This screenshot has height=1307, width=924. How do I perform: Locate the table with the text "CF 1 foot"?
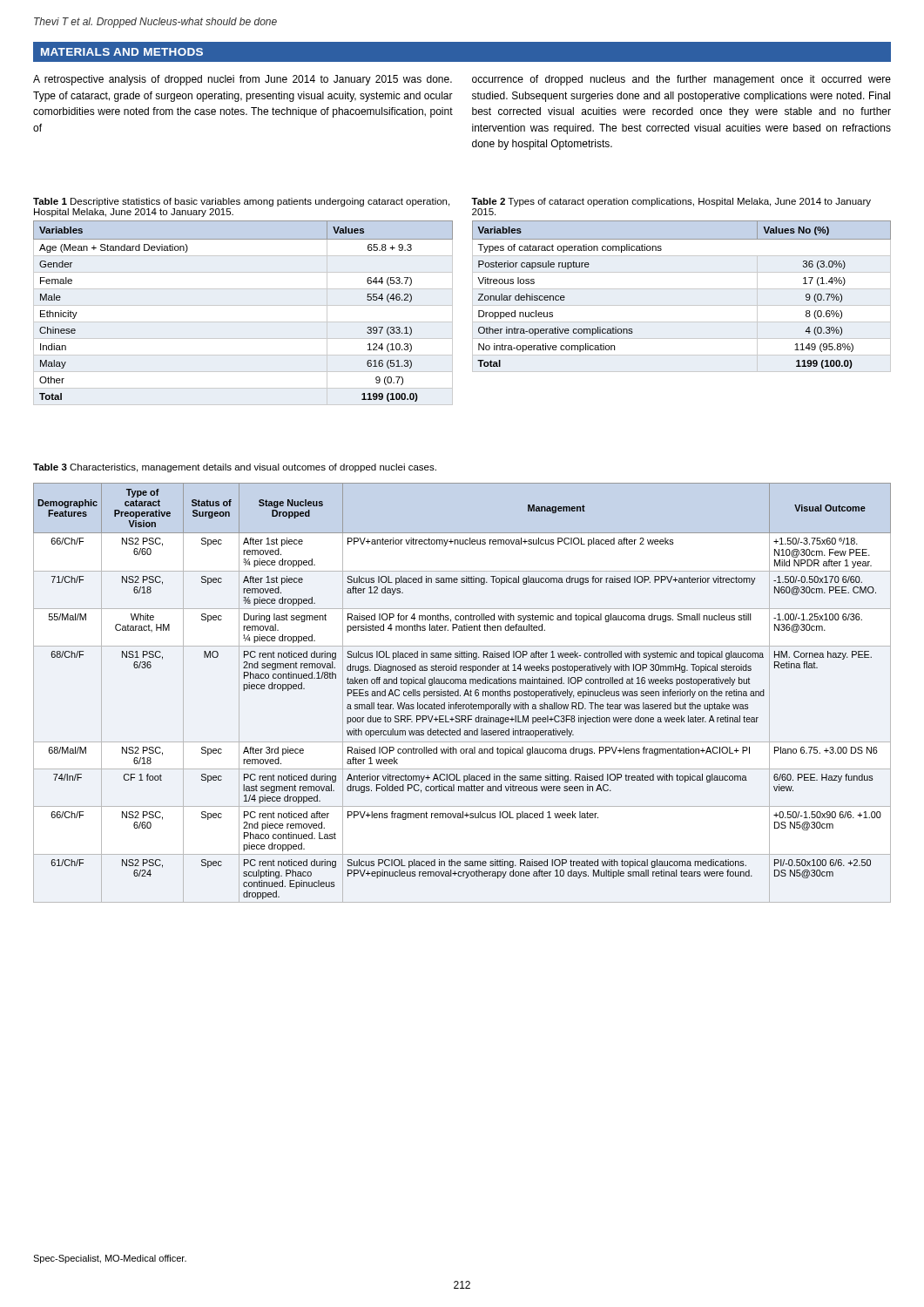tap(462, 690)
